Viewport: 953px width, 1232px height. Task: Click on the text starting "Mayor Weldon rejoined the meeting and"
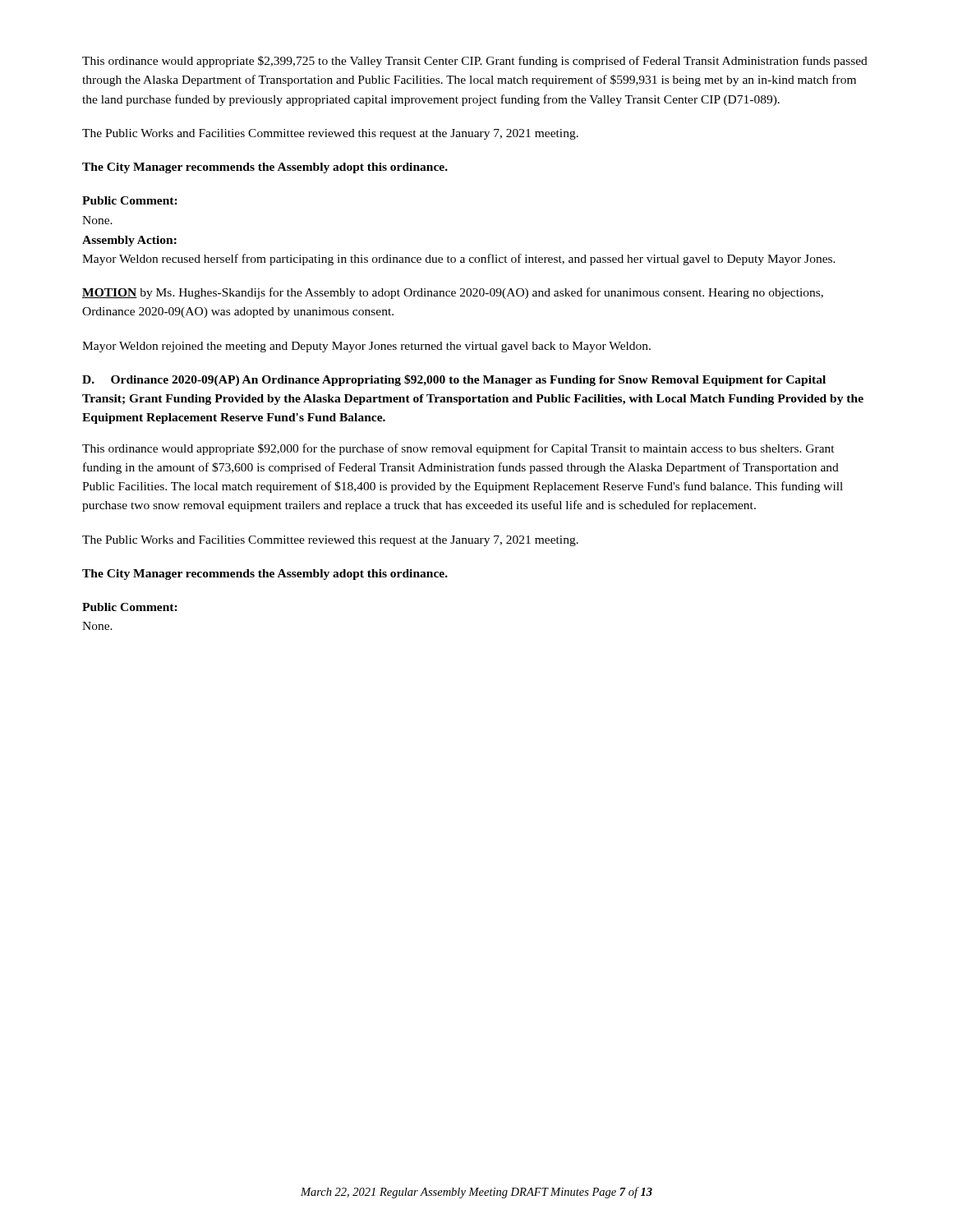point(367,345)
